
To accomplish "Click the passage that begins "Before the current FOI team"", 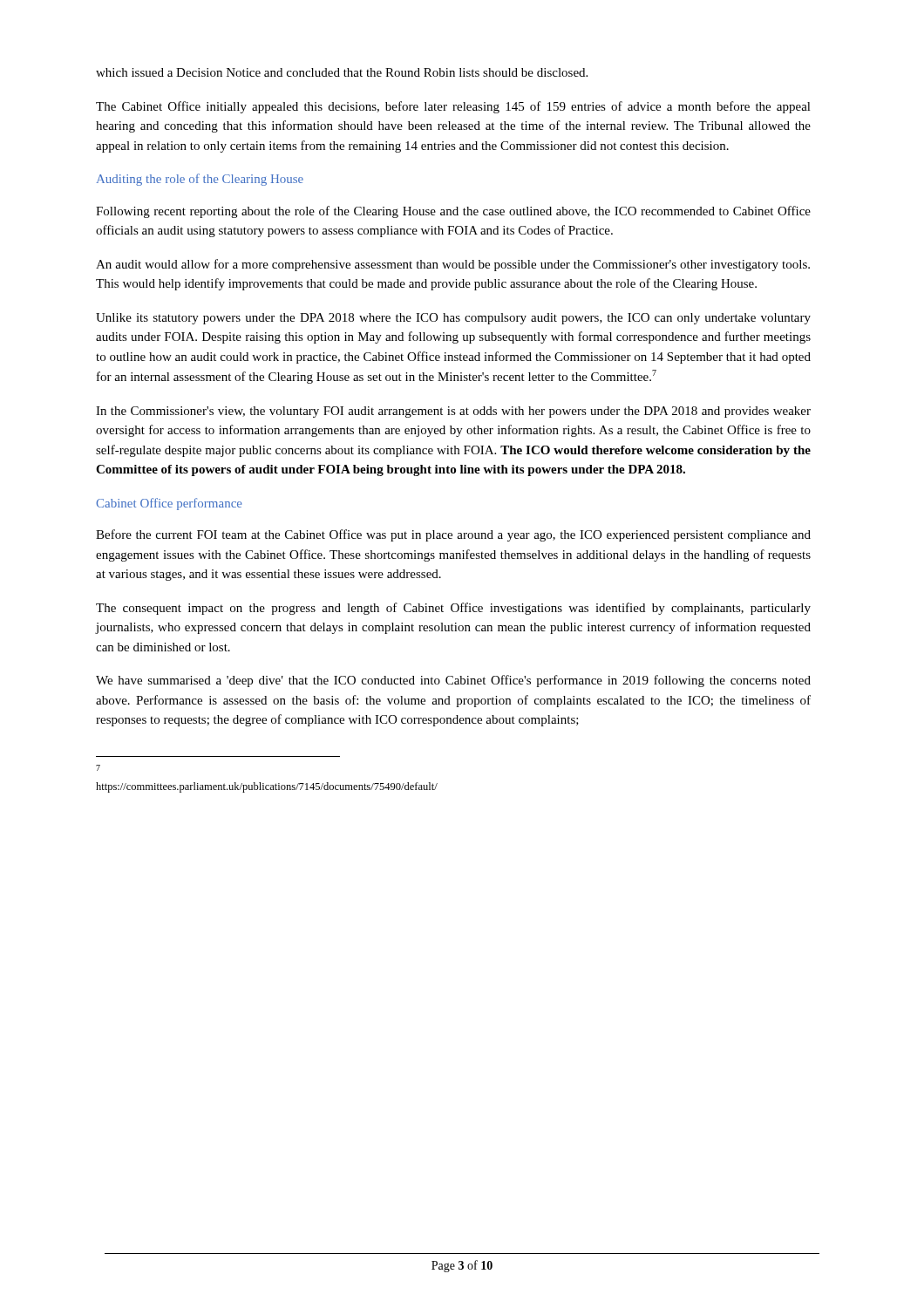I will (x=453, y=554).
